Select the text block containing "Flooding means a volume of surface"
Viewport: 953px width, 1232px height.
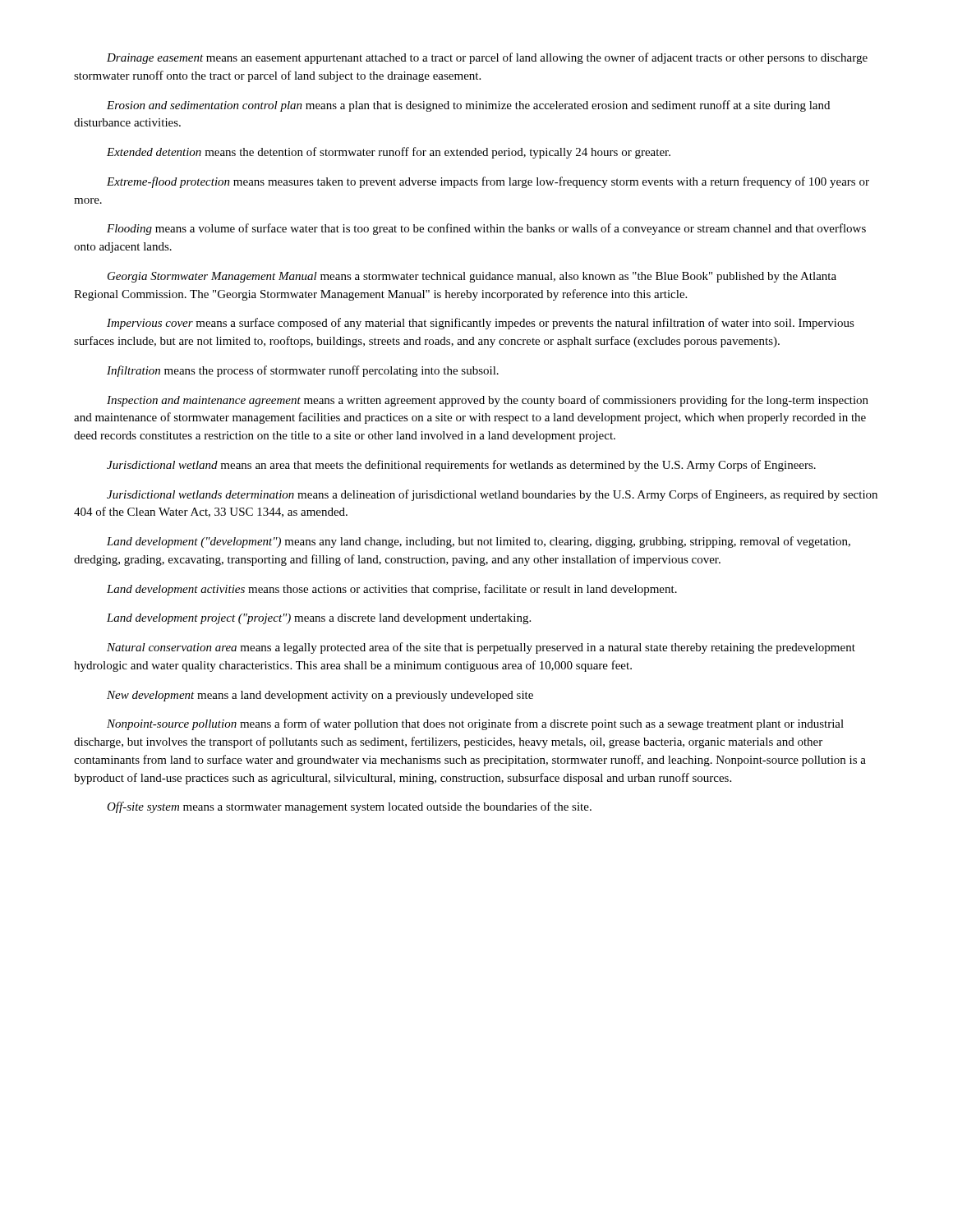tap(470, 237)
